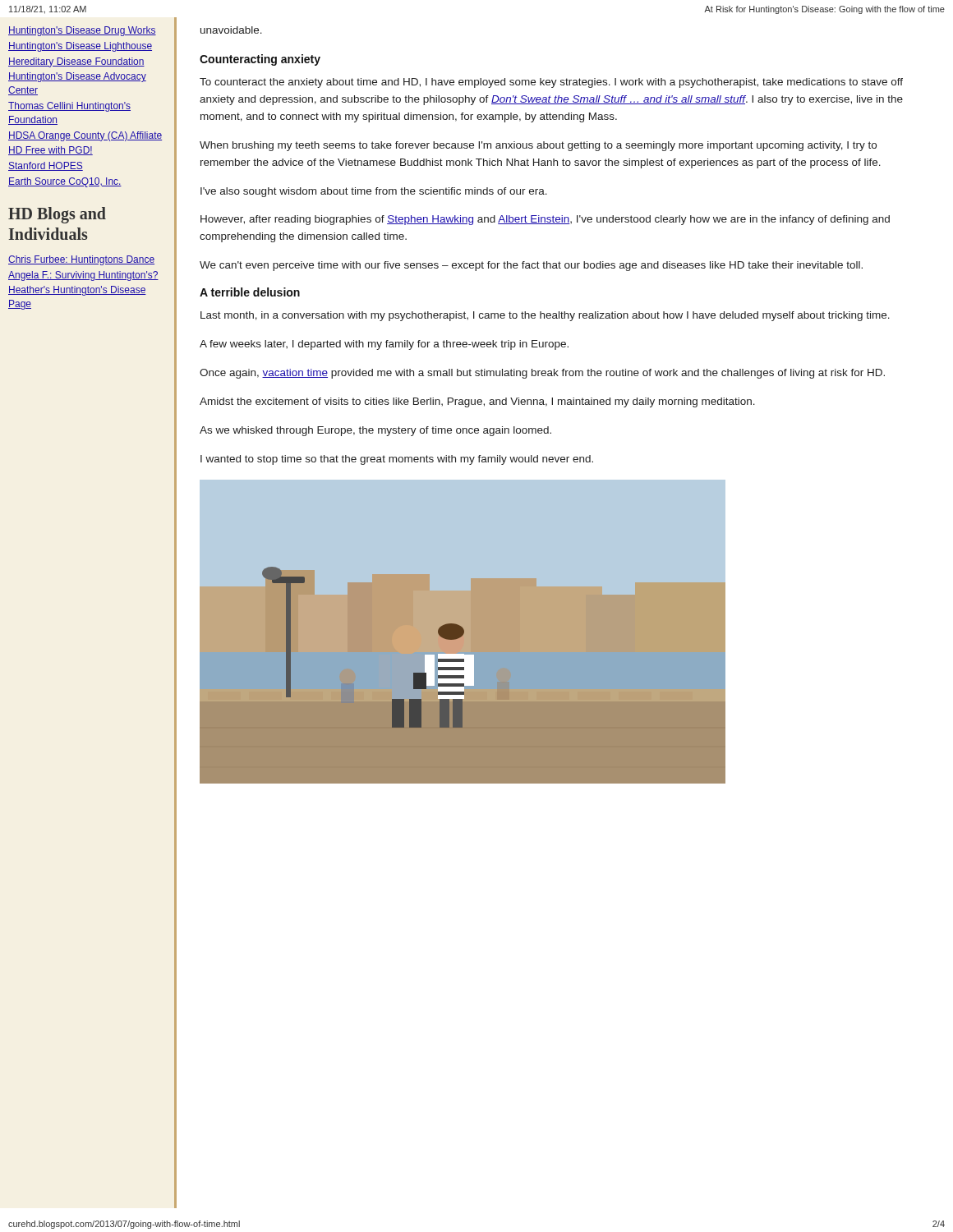The width and height of the screenshot is (953, 1232).
Task: Locate the block starting "Chris Furbee: Huntingtons Dance"
Action: pyautogui.click(x=87, y=260)
